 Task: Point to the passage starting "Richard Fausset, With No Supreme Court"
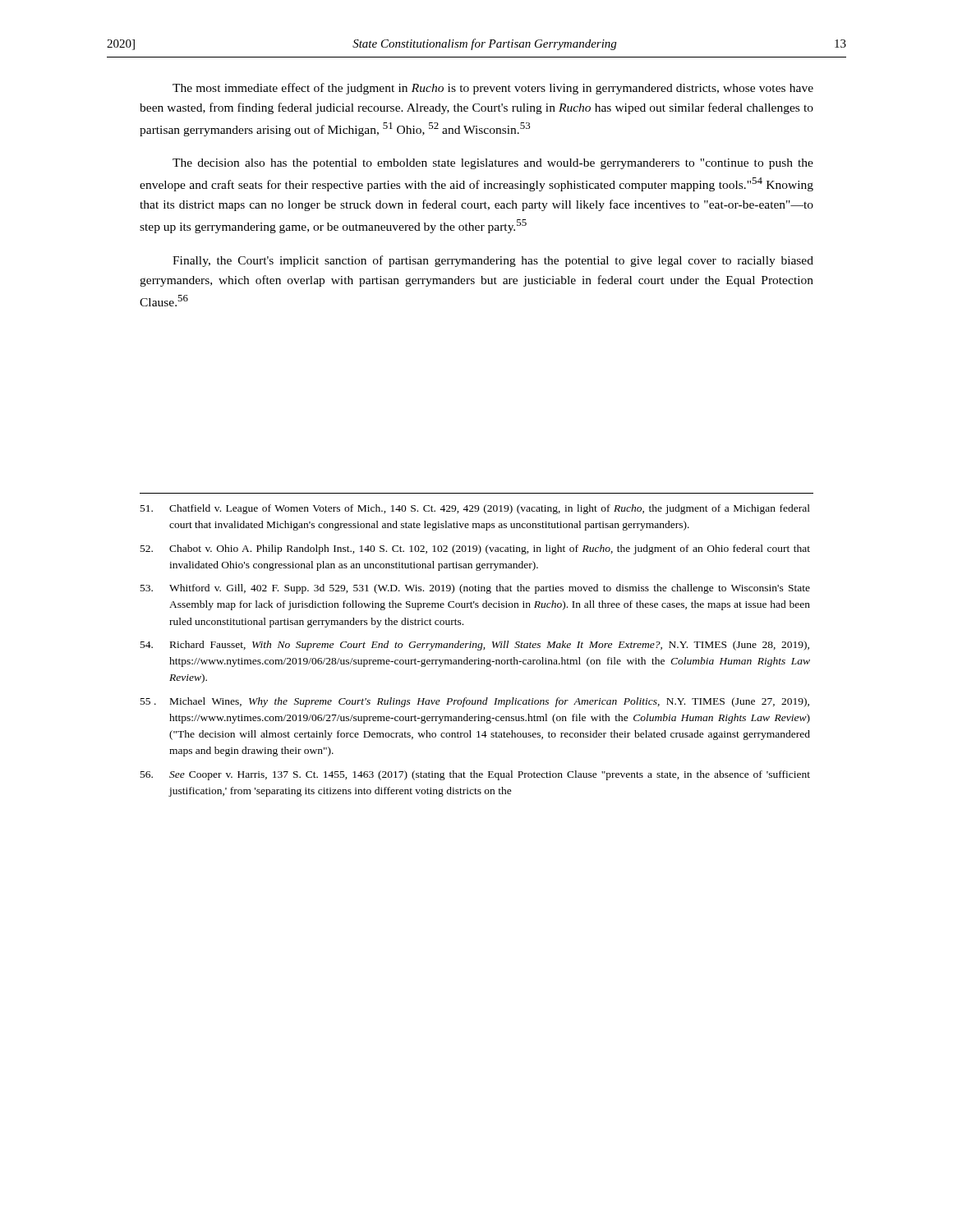pyautogui.click(x=475, y=661)
